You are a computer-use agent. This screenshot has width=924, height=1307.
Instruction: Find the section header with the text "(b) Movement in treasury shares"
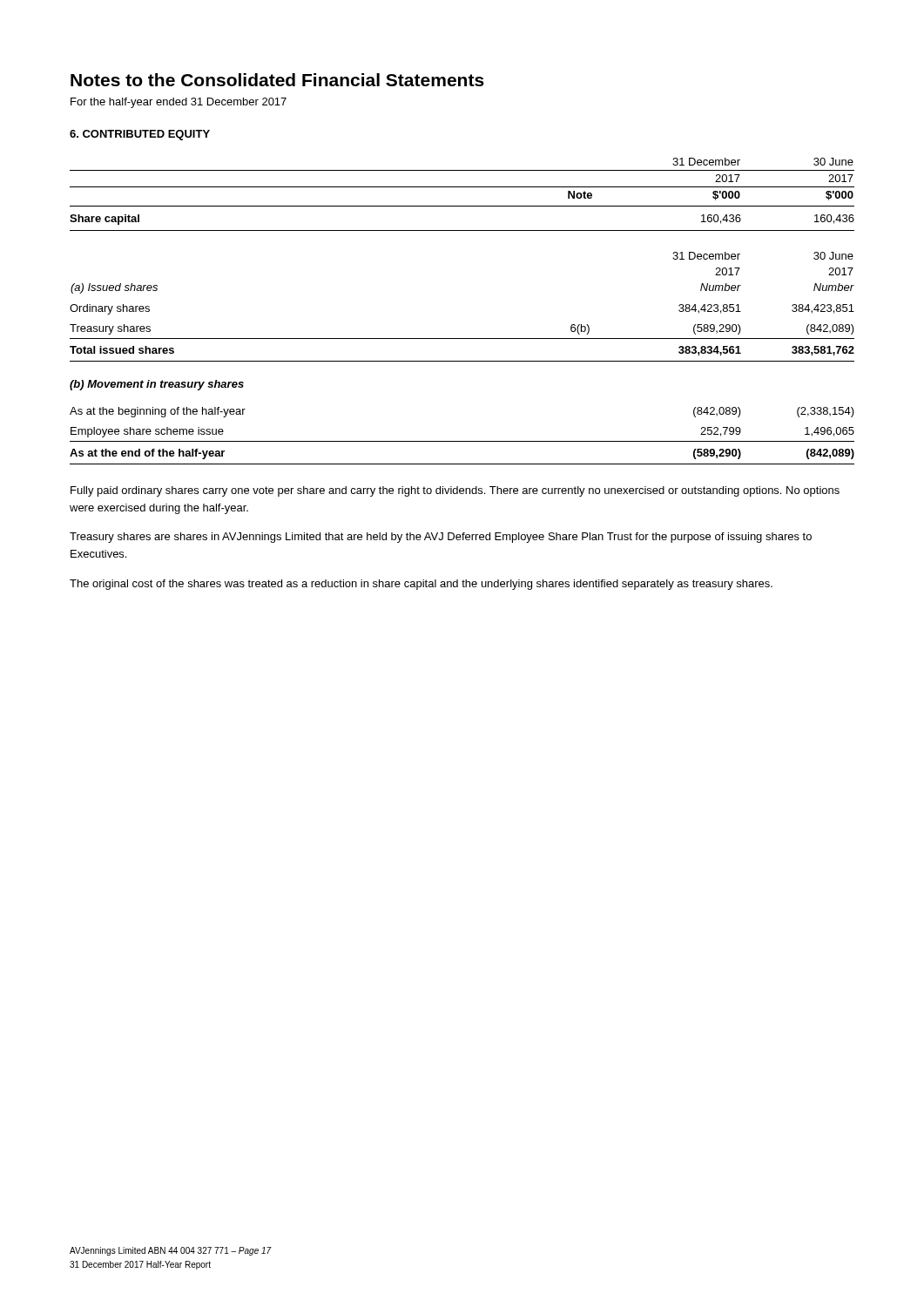(x=157, y=384)
